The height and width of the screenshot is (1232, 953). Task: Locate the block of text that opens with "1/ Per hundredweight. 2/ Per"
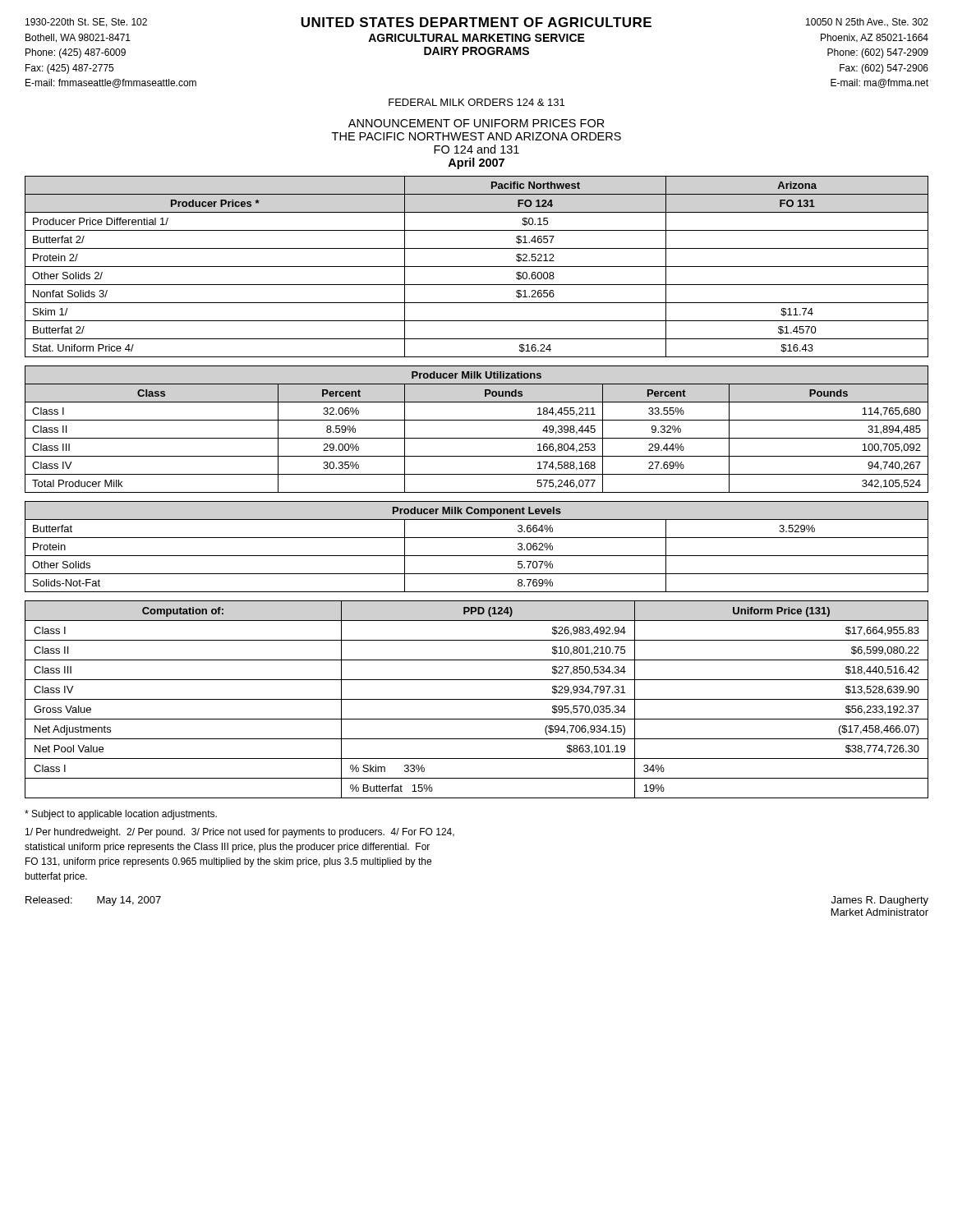click(240, 854)
